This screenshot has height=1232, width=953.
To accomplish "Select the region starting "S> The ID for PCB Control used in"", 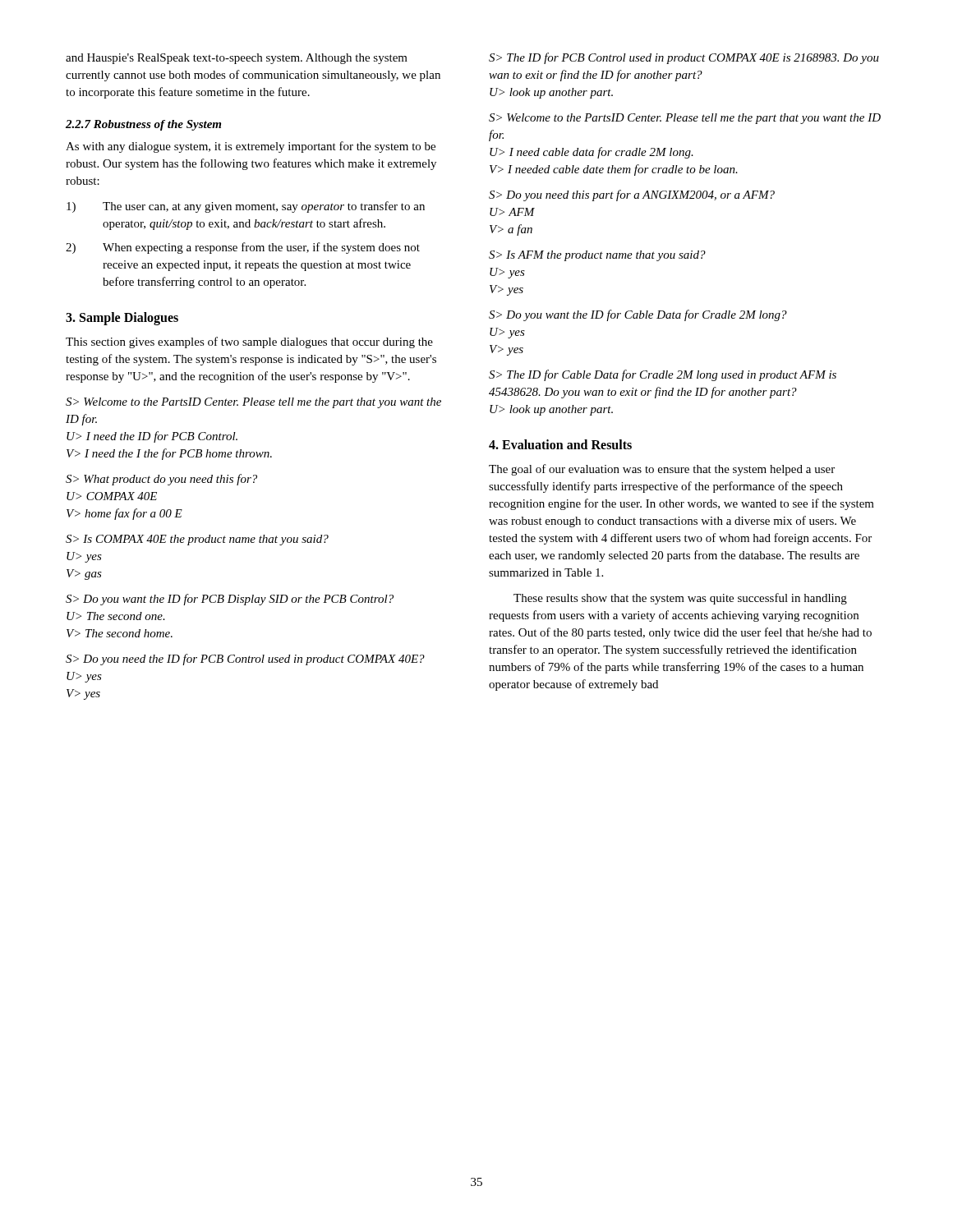I will click(686, 75).
